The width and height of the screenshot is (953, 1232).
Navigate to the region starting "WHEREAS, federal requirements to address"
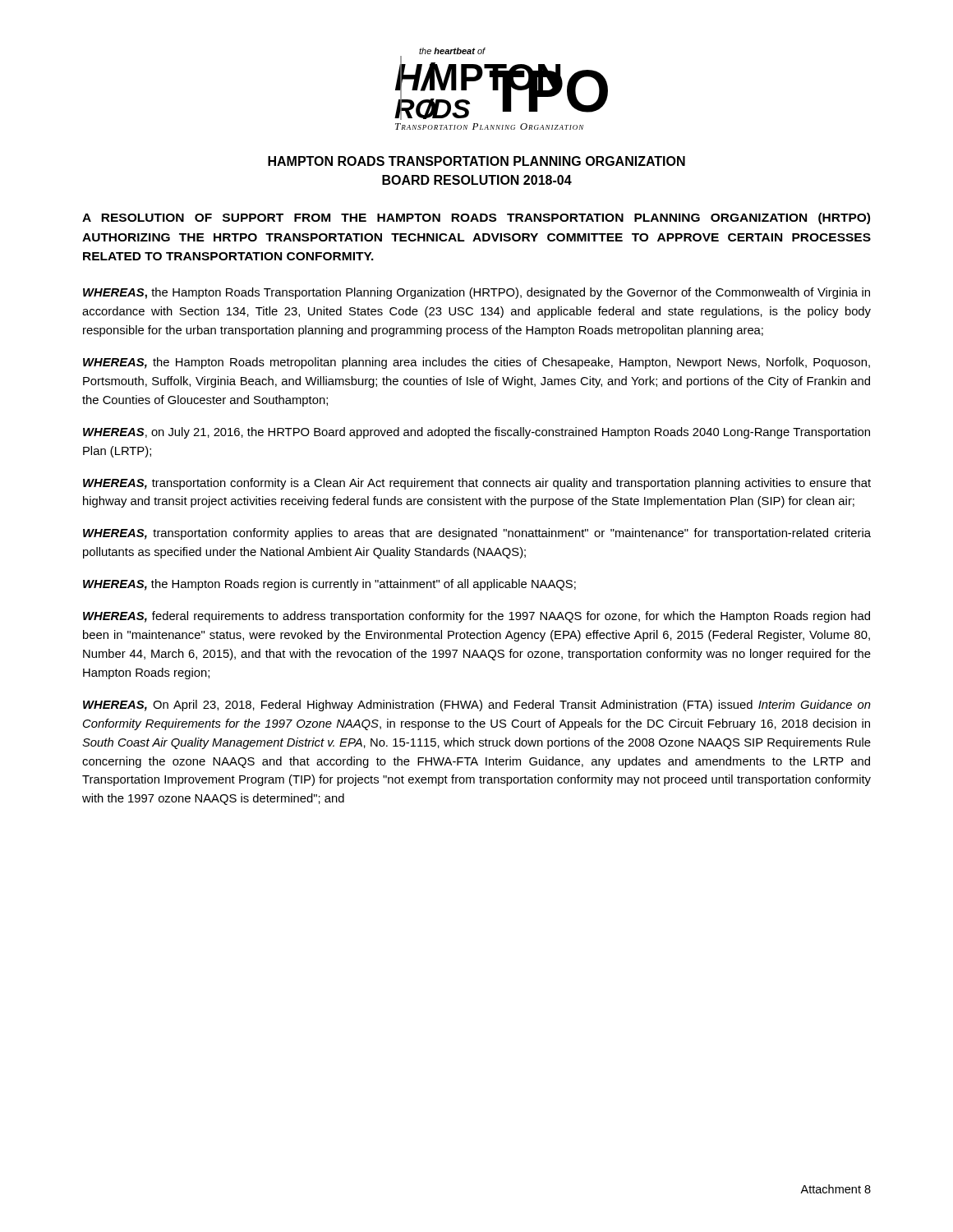click(x=476, y=644)
